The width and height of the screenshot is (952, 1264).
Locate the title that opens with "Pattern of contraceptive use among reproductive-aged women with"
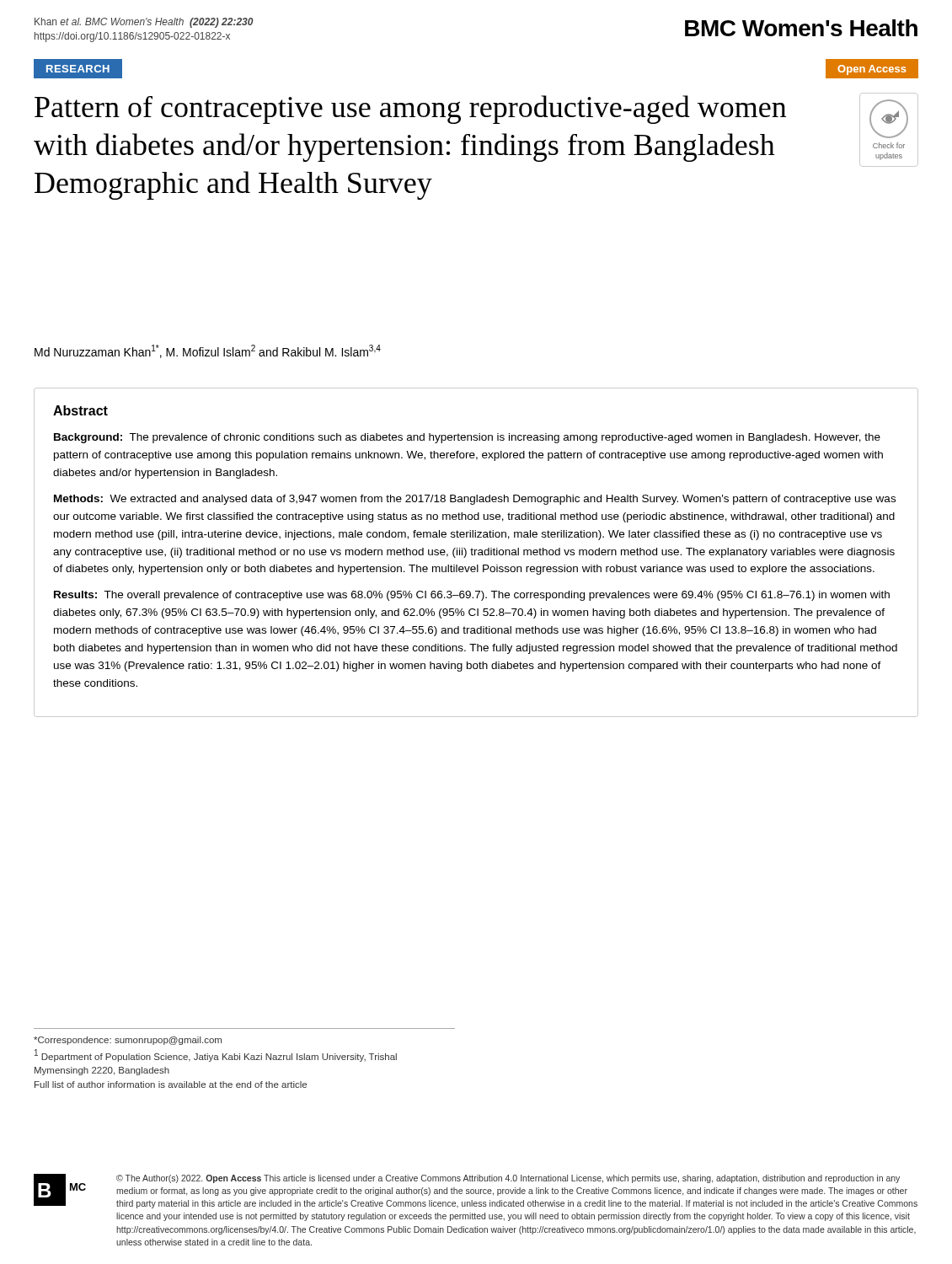(x=438, y=145)
